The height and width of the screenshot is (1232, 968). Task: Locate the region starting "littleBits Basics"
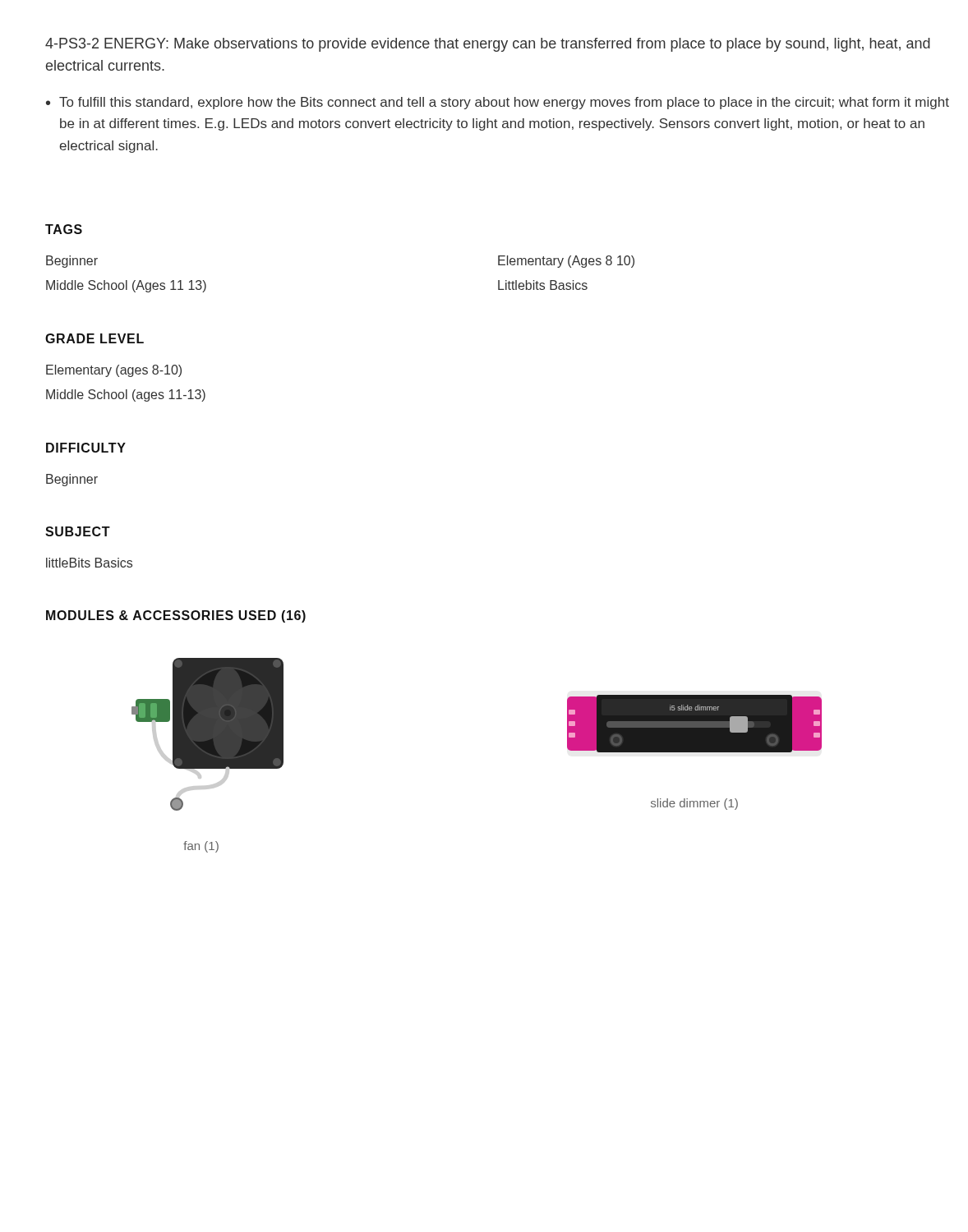point(89,563)
